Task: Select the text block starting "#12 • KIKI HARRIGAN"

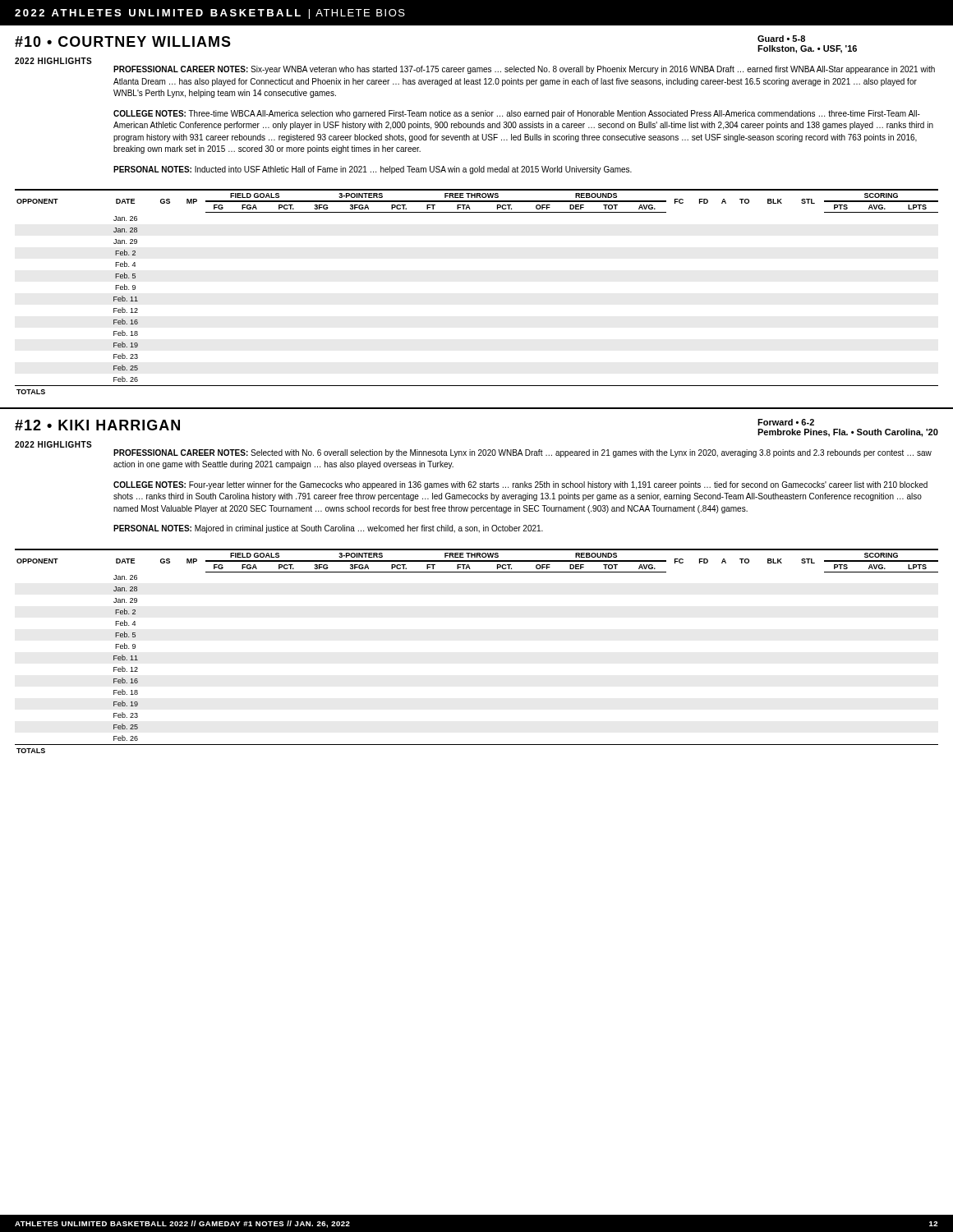Action: point(98,425)
